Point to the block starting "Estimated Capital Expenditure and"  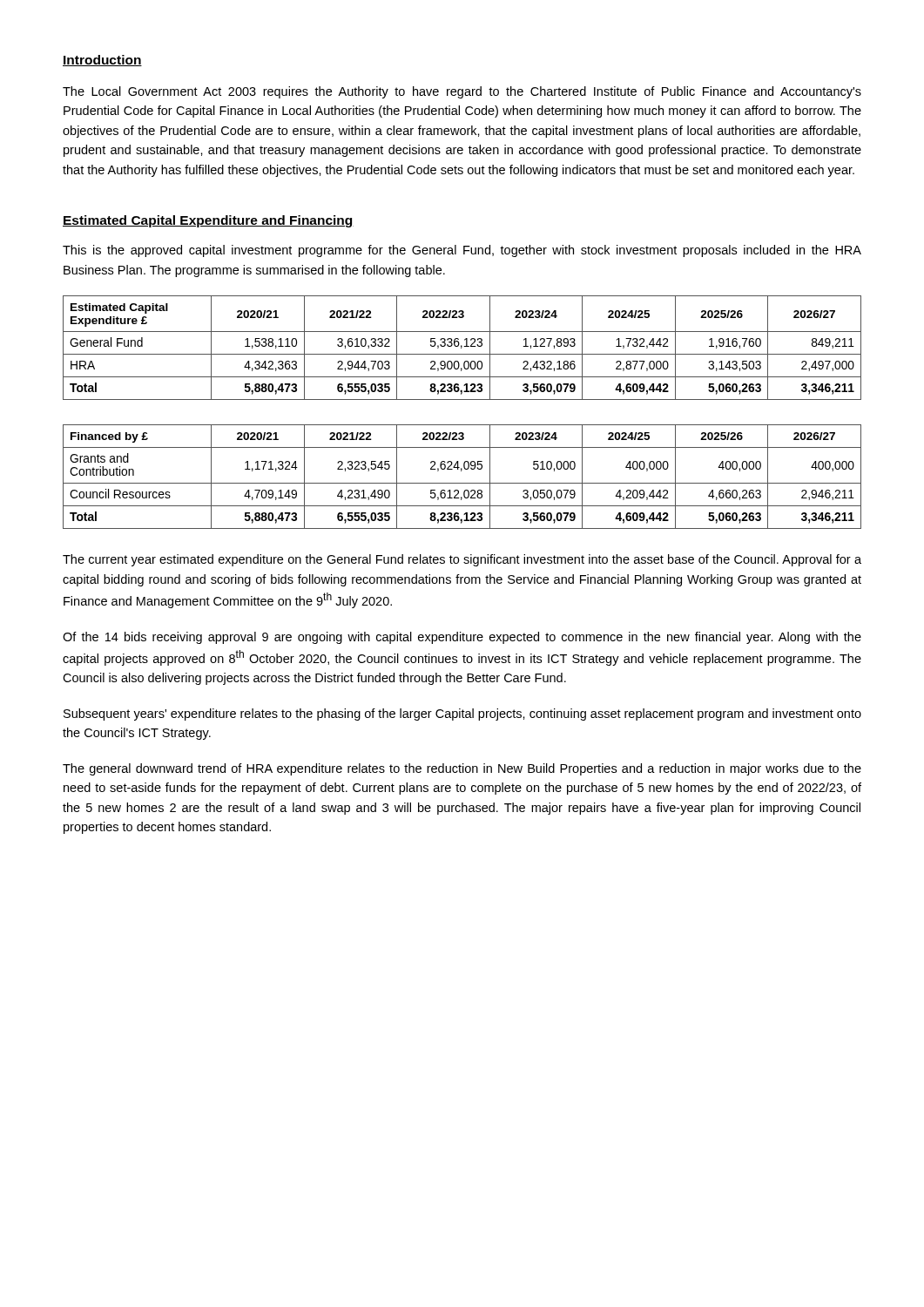(208, 220)
